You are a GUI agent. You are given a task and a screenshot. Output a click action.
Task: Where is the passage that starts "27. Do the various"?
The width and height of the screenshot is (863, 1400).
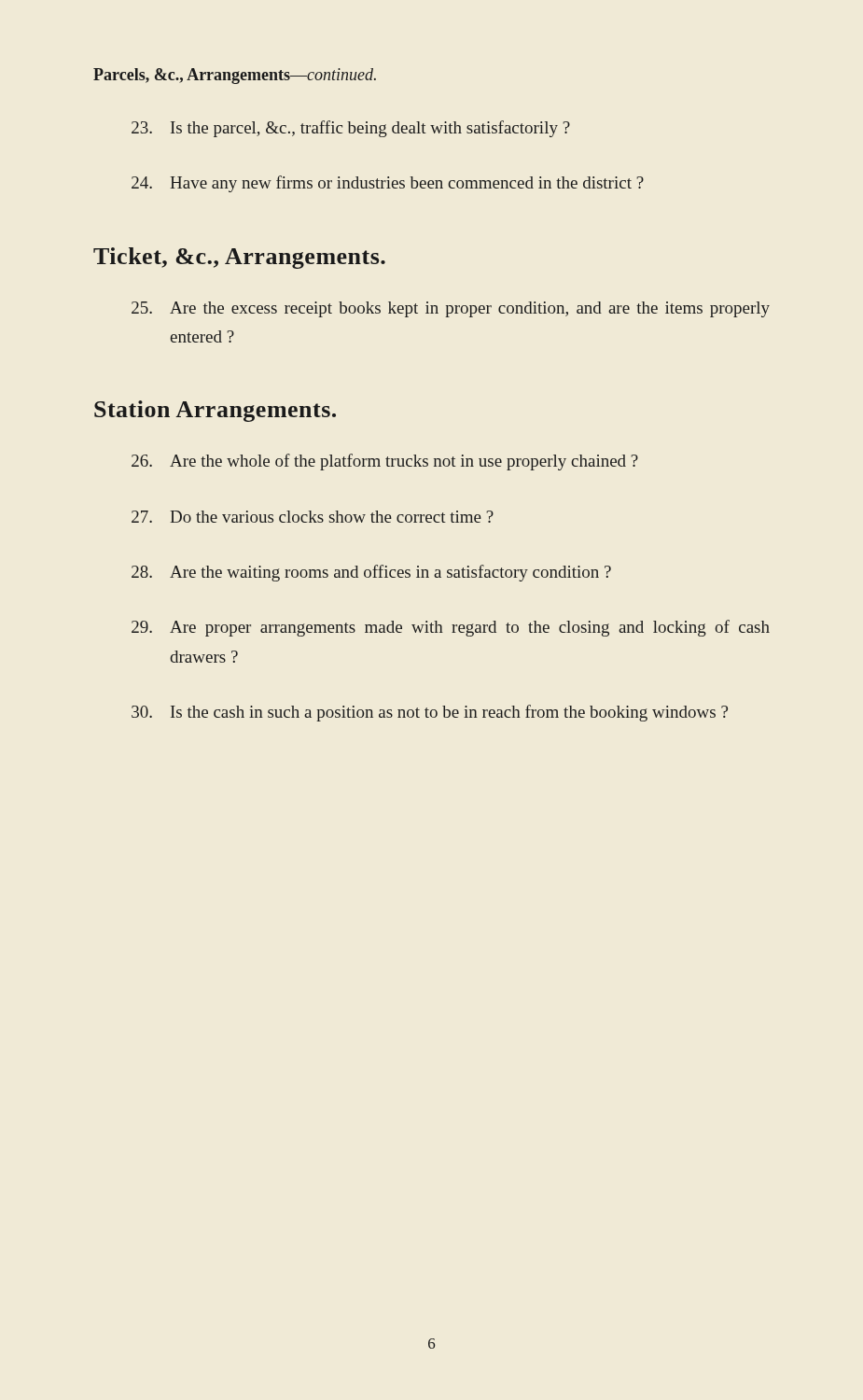[432, 517]
